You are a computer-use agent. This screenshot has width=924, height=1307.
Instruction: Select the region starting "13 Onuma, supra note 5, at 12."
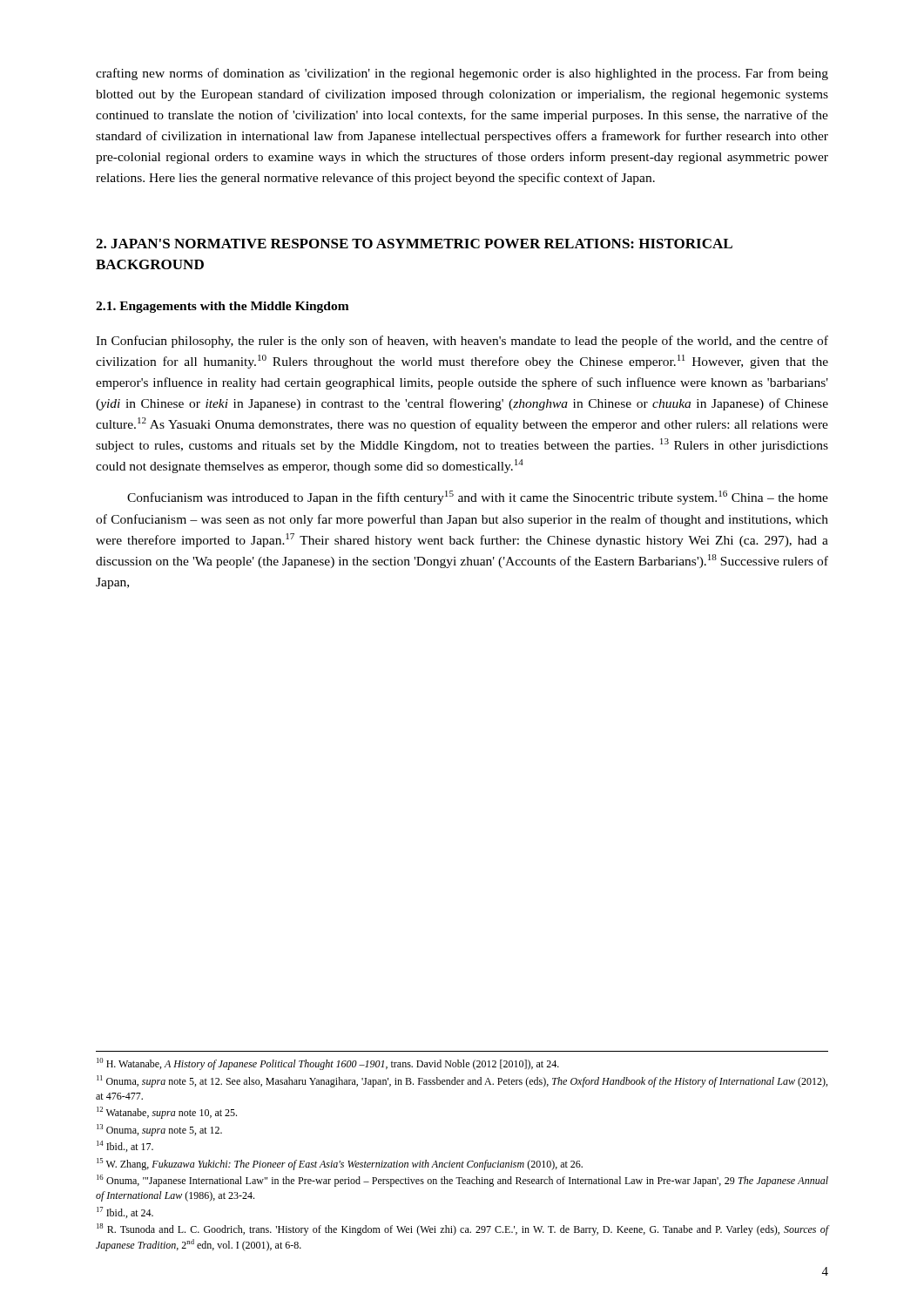(159, 1130)
